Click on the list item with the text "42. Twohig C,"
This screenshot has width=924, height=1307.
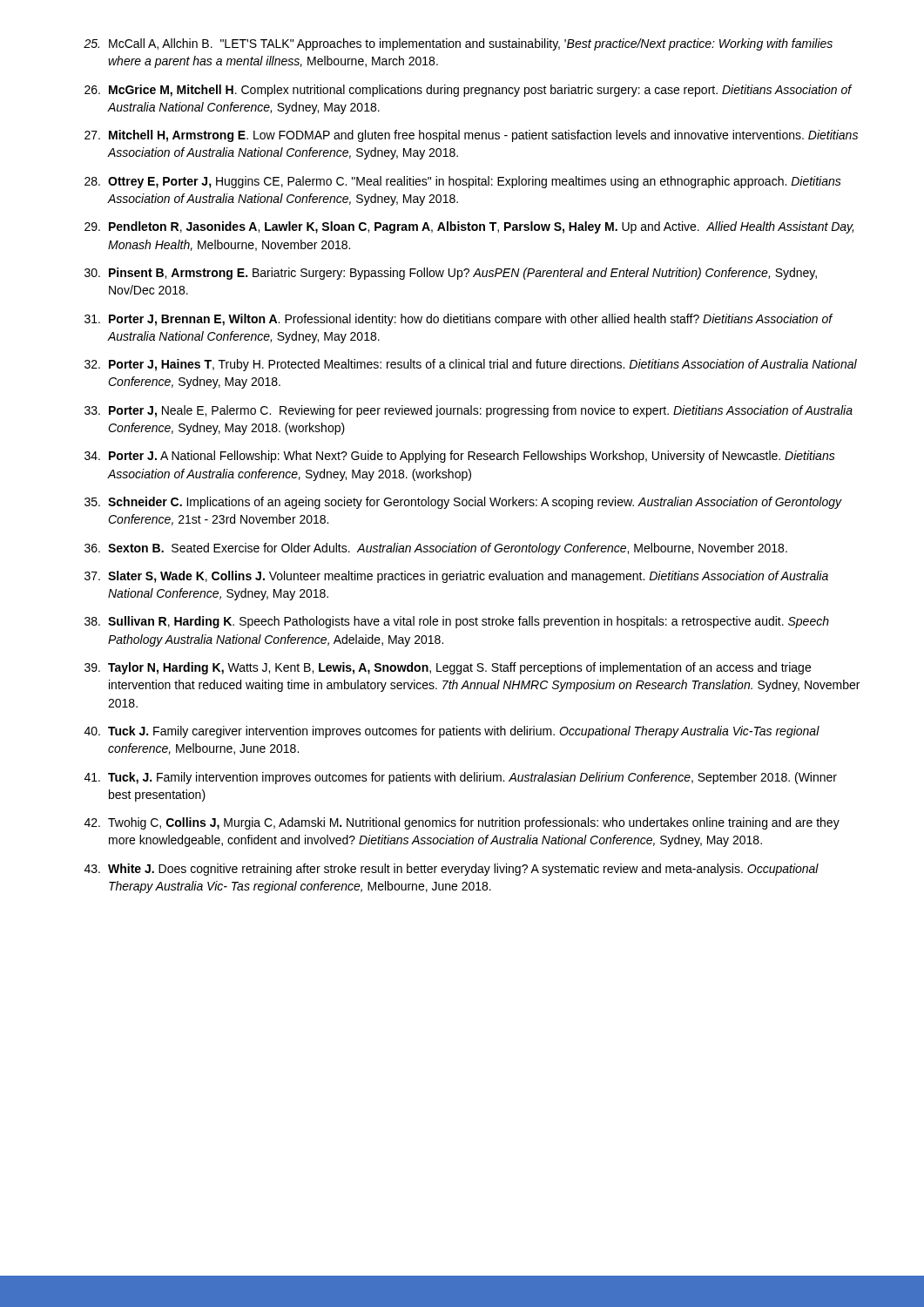[x=462, y=832]
